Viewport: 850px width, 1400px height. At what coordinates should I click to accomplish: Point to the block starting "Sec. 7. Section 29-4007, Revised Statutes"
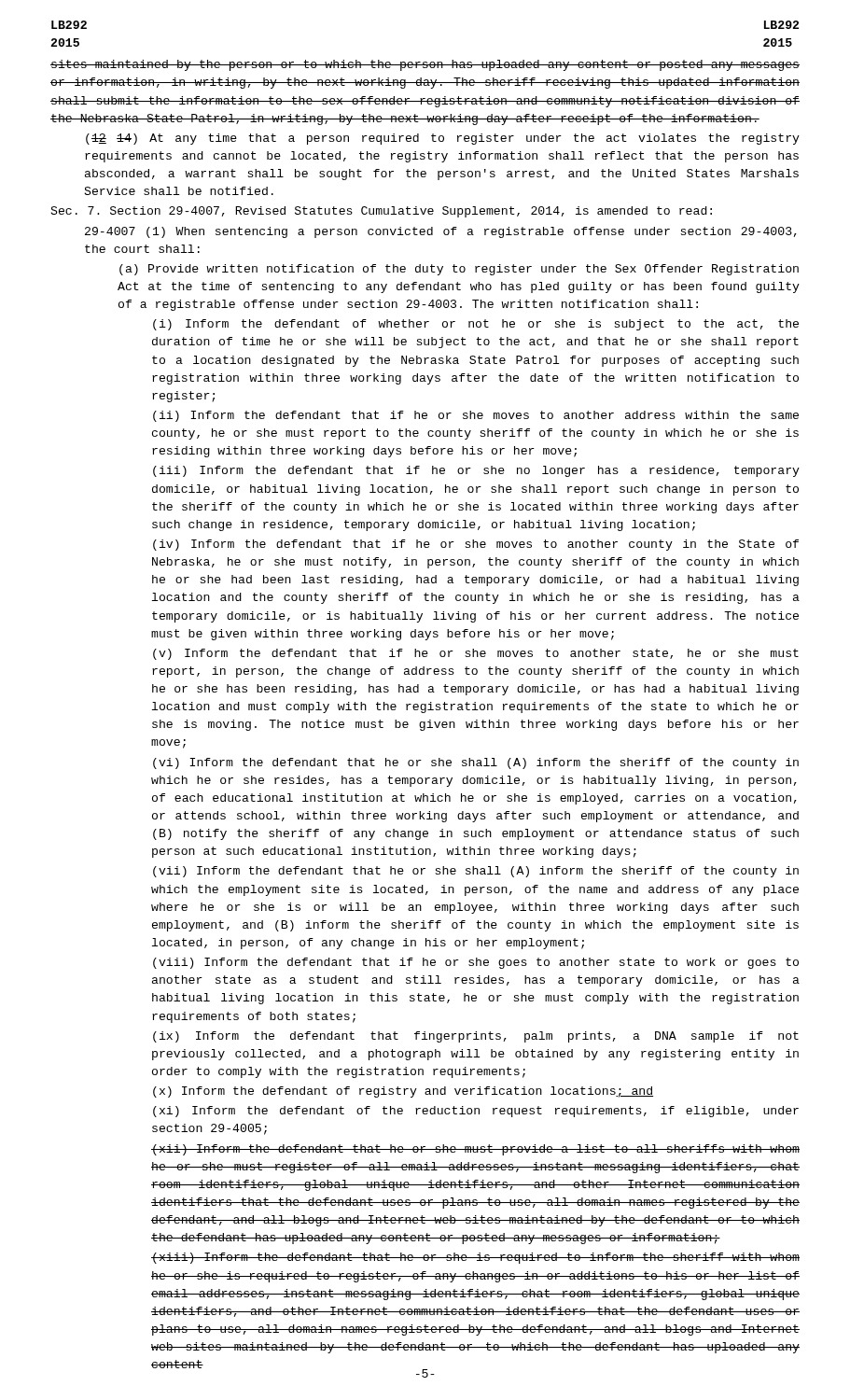click(x=425, y=212)
